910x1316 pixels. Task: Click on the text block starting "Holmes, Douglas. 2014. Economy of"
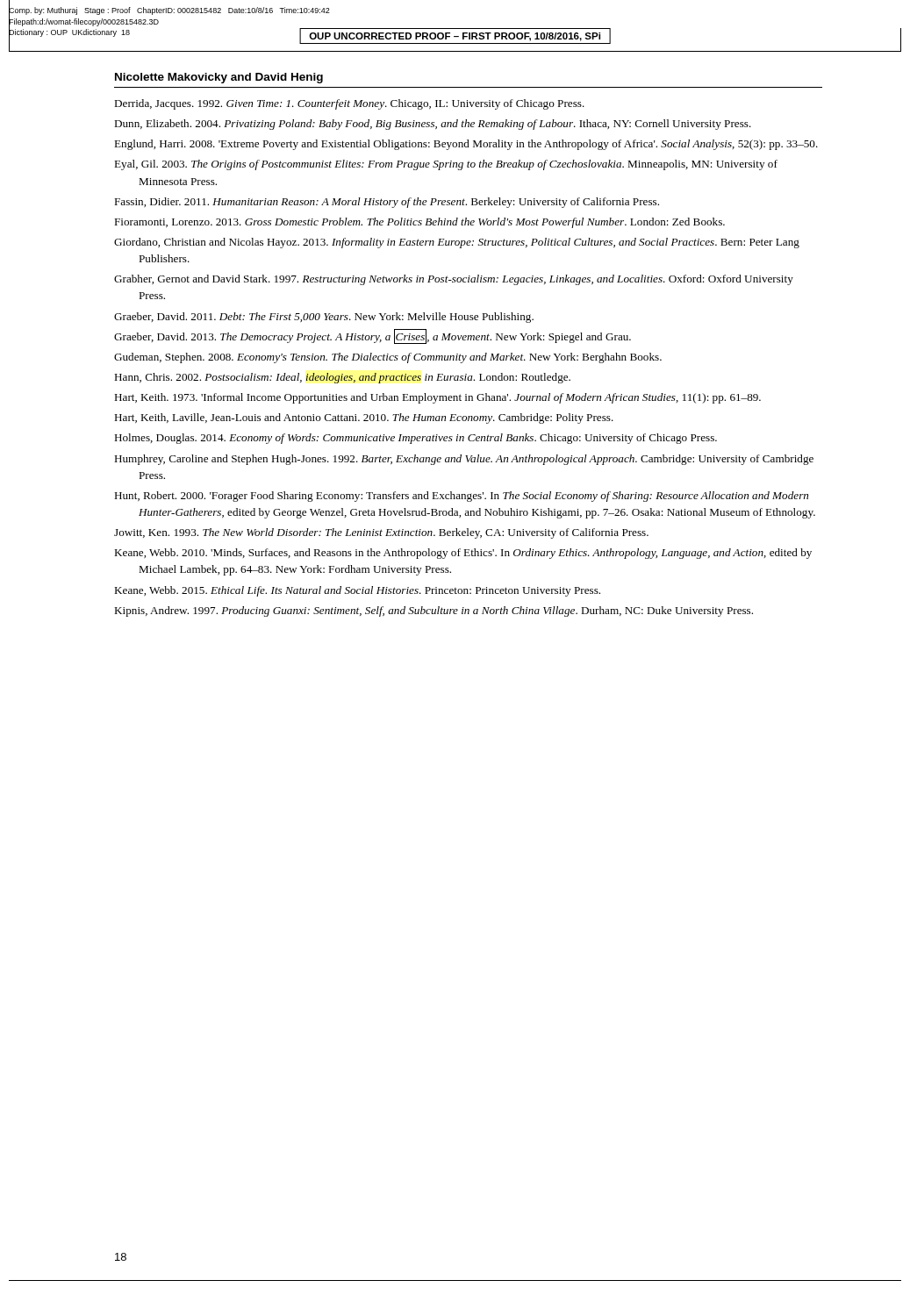[x=416, y=438]
